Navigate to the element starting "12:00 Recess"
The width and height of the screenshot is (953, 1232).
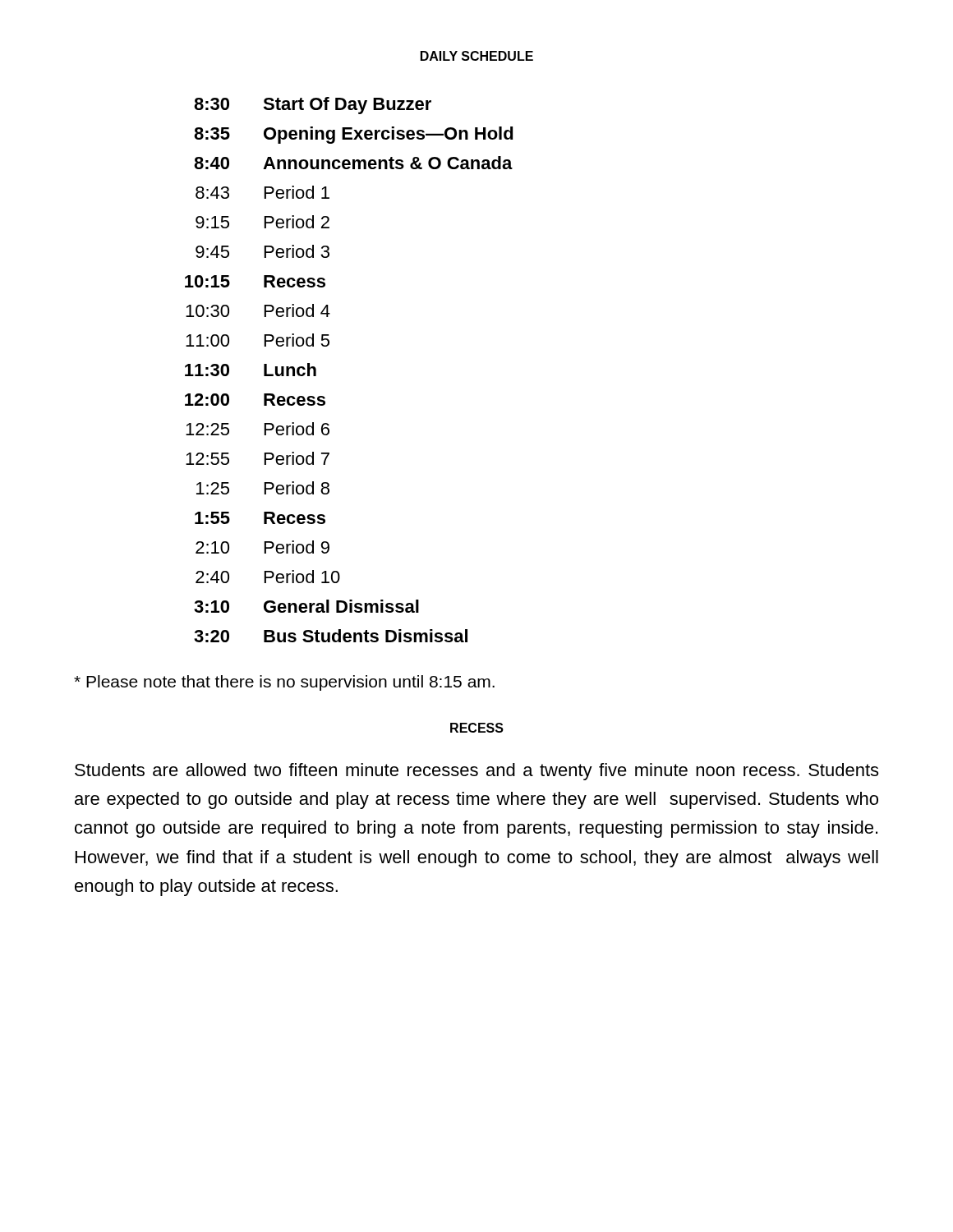pos(233,400)
